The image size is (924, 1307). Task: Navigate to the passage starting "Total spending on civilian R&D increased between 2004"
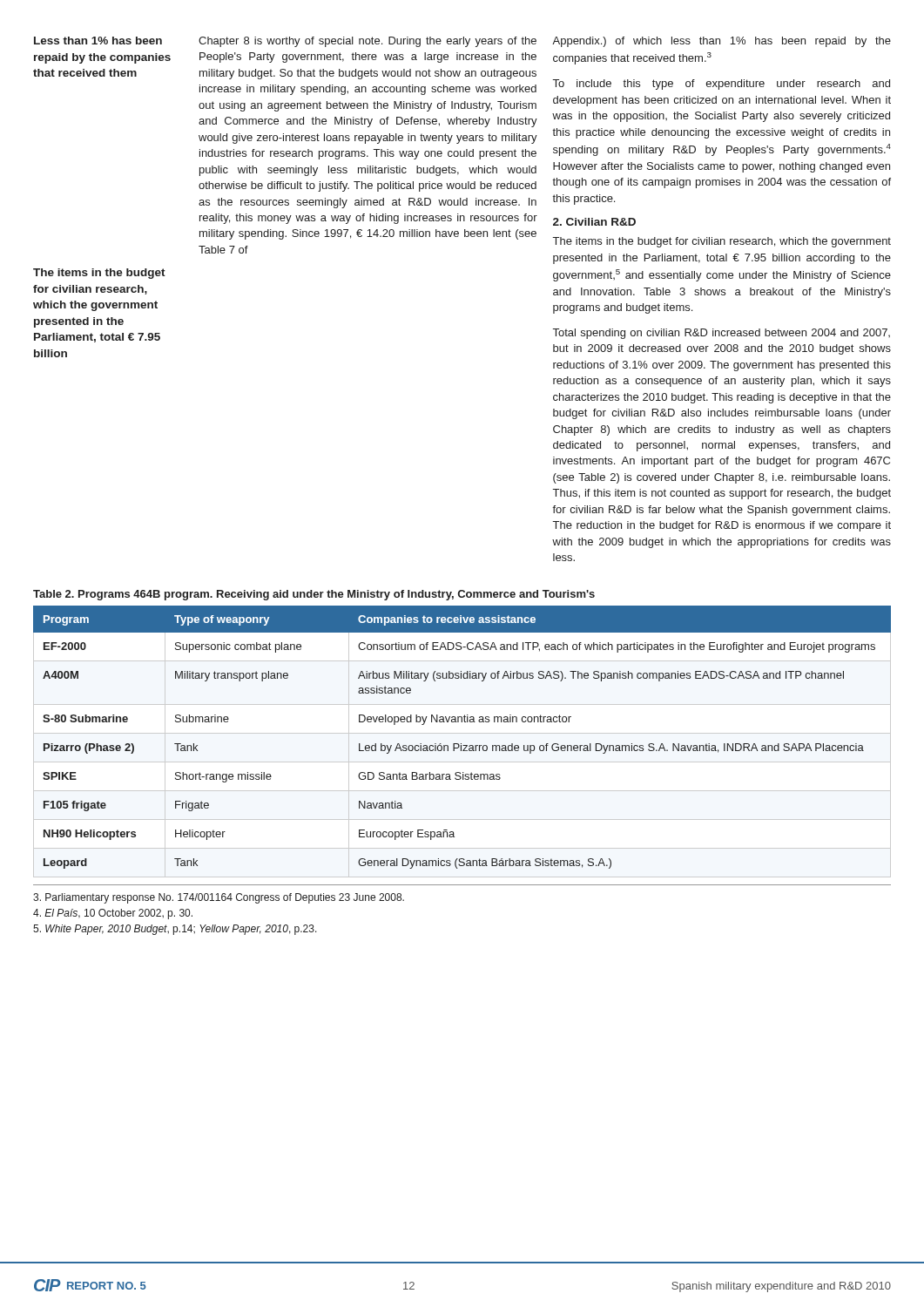click(x=722, y=445)
